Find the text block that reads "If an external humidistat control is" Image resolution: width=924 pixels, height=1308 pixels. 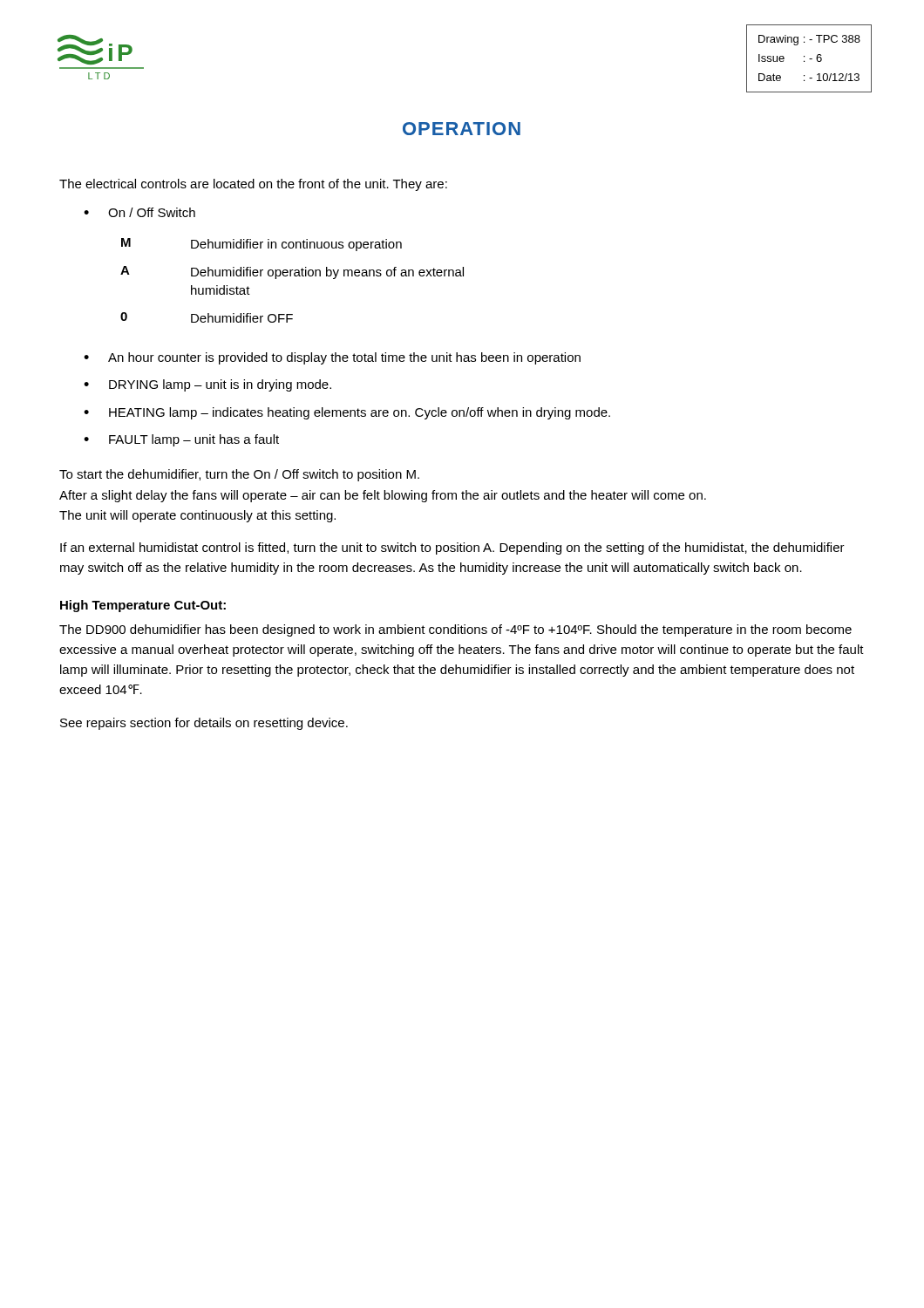click(452, 557)
